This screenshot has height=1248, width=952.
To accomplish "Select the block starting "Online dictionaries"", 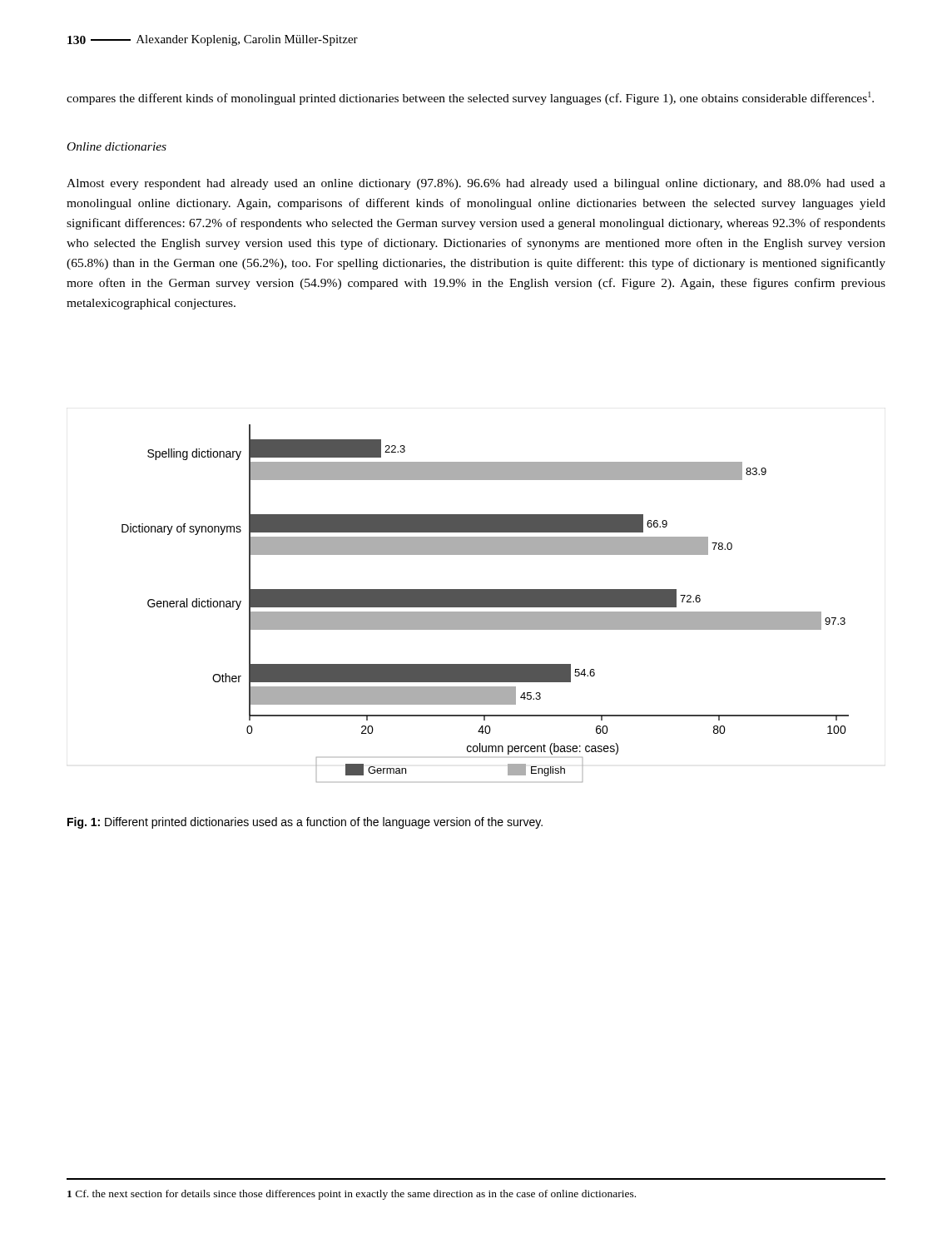I will click(117, 146).
